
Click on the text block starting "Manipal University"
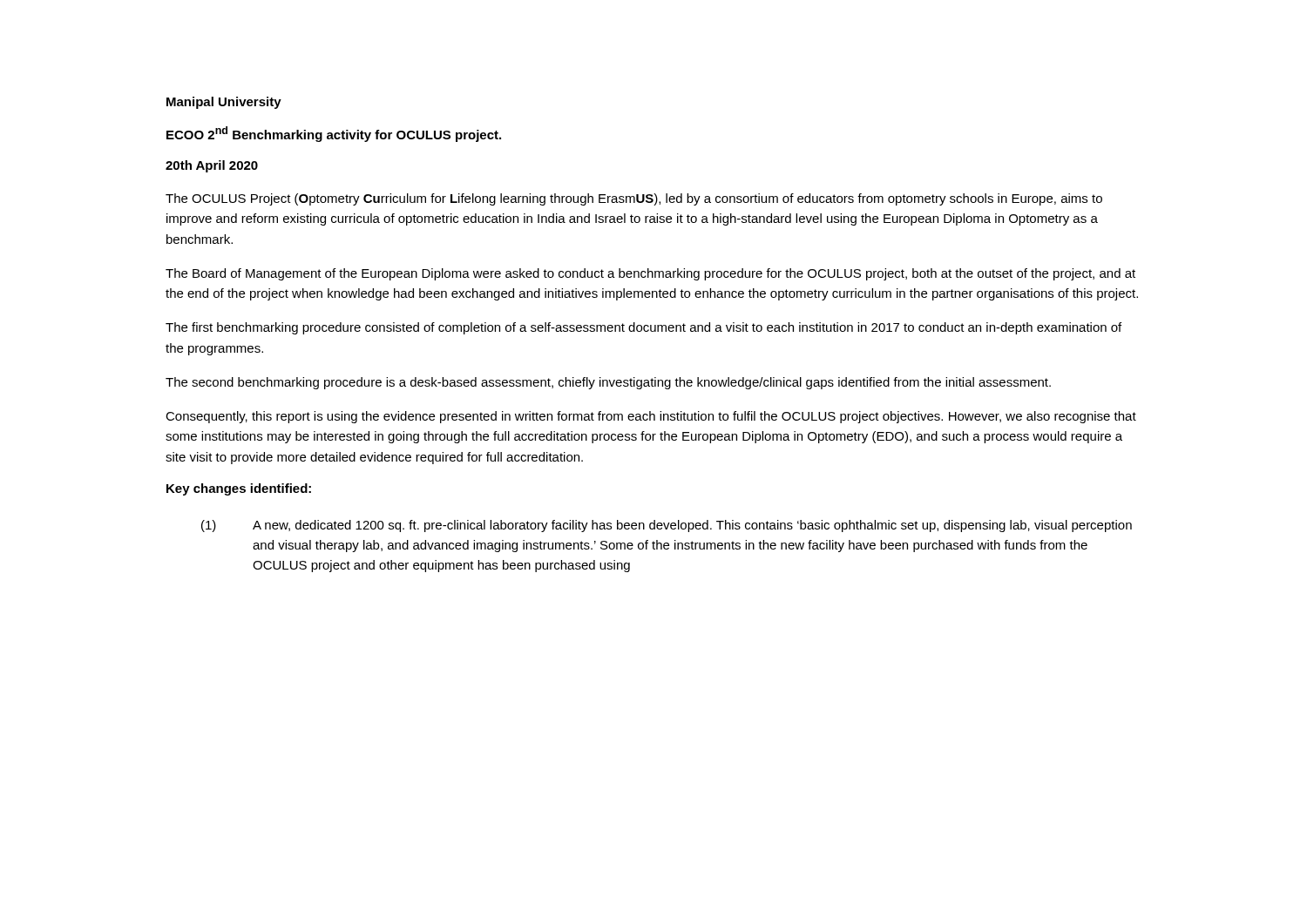(x=223, y=101)
